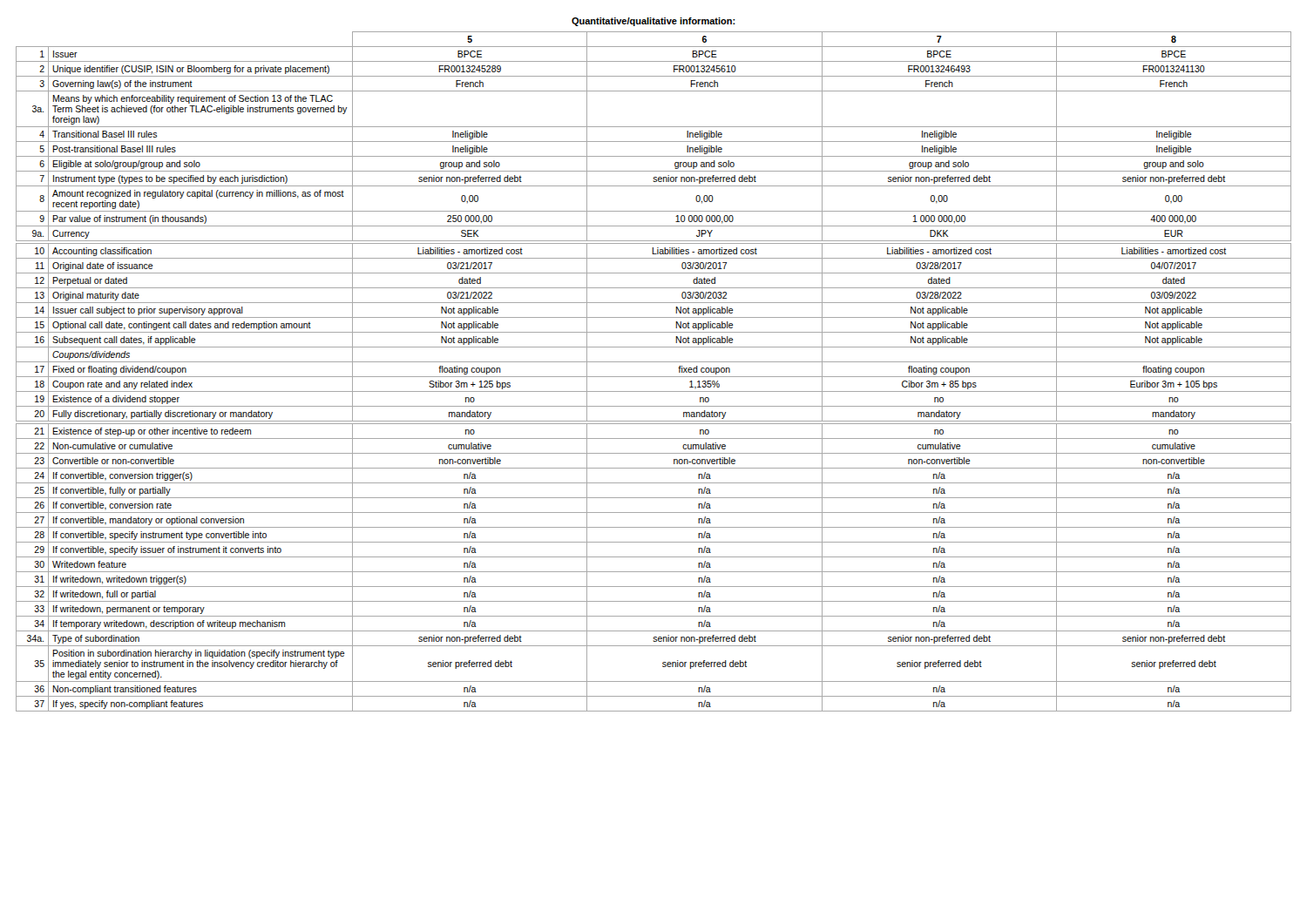Locate a table
This screenshot has height=924, width=1307.
pyautogui.click(x=654, y=371)
